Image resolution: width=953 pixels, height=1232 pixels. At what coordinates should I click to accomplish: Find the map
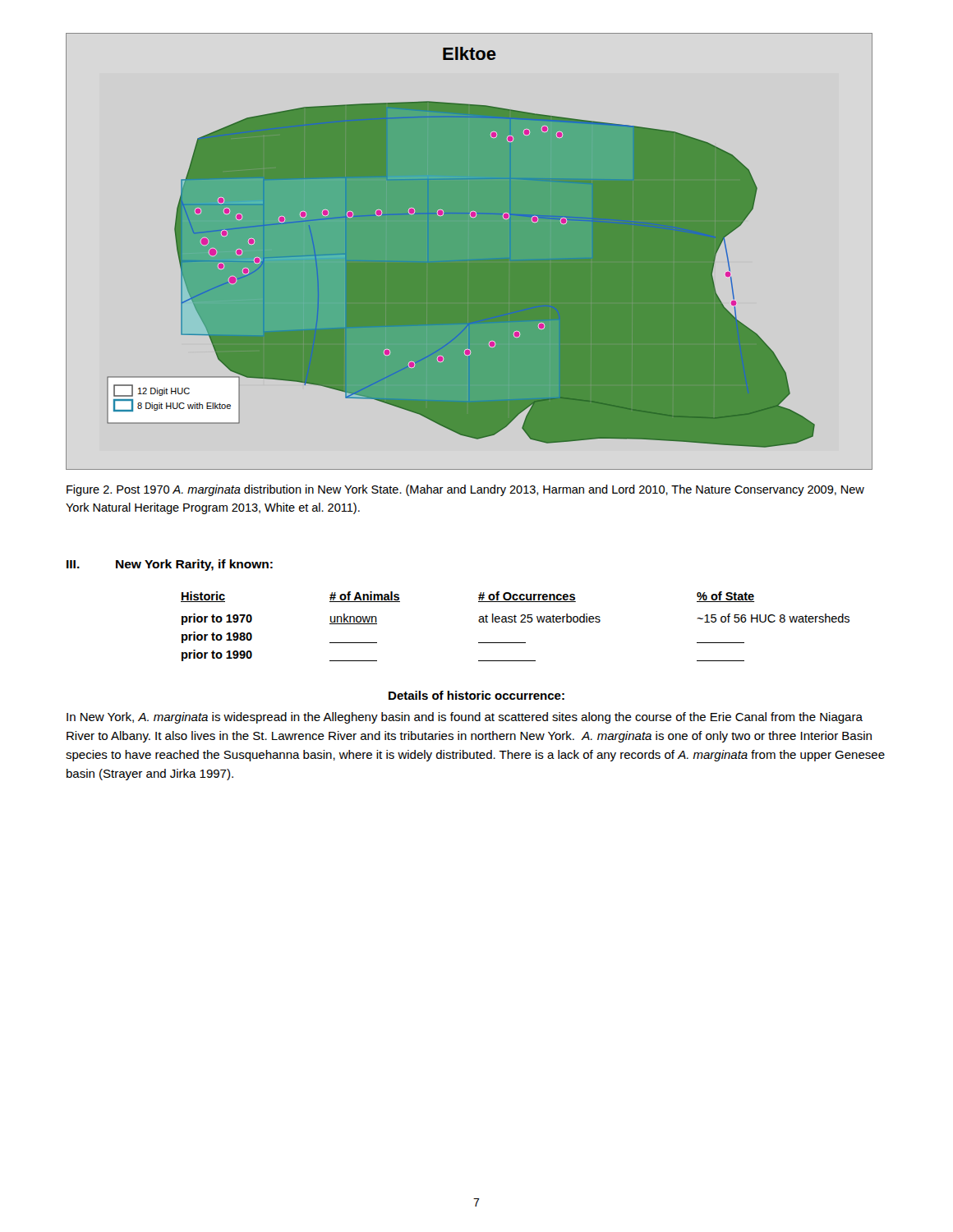click(469, 251)
